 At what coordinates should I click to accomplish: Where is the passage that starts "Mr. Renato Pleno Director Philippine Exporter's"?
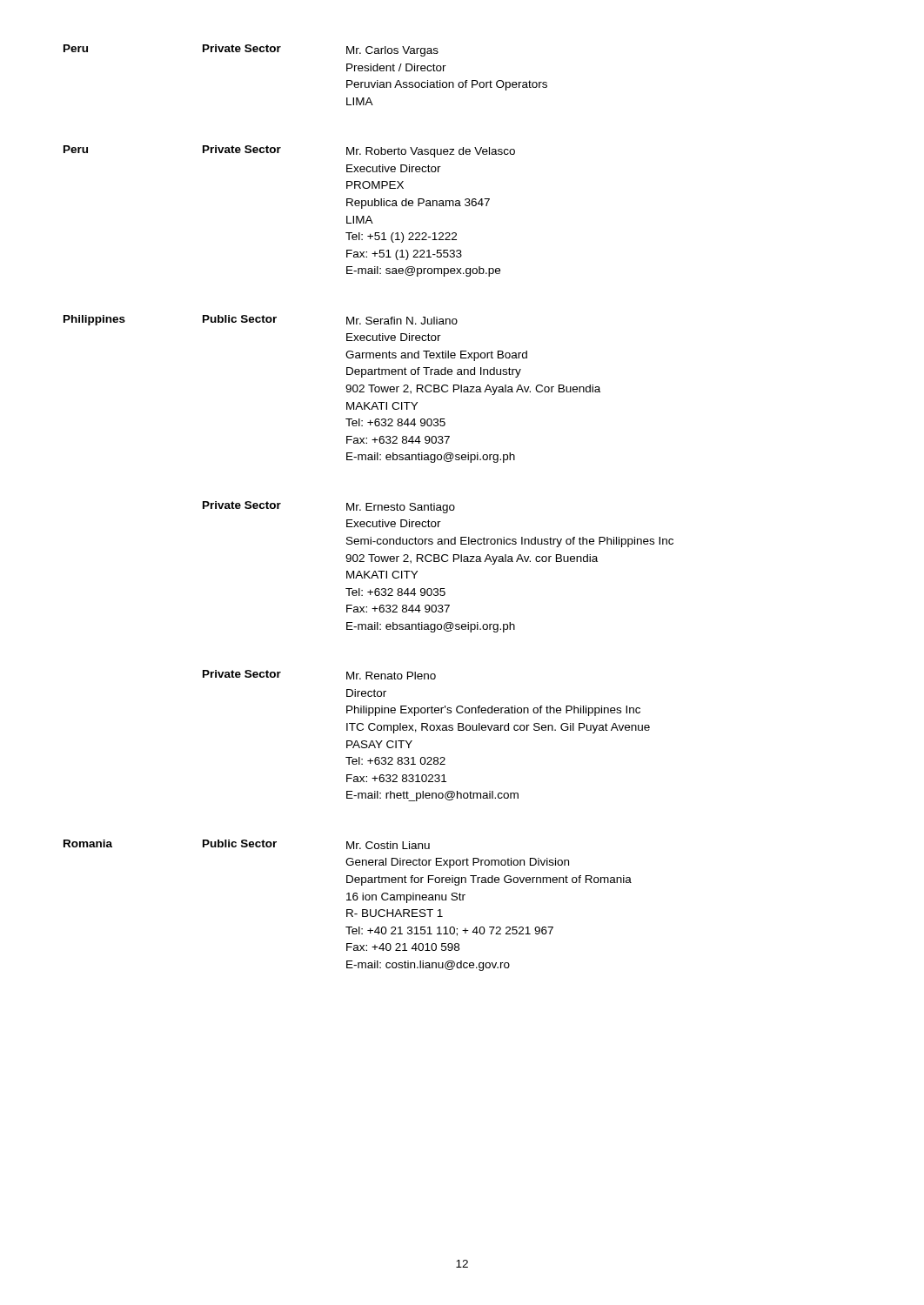[498, 735]
